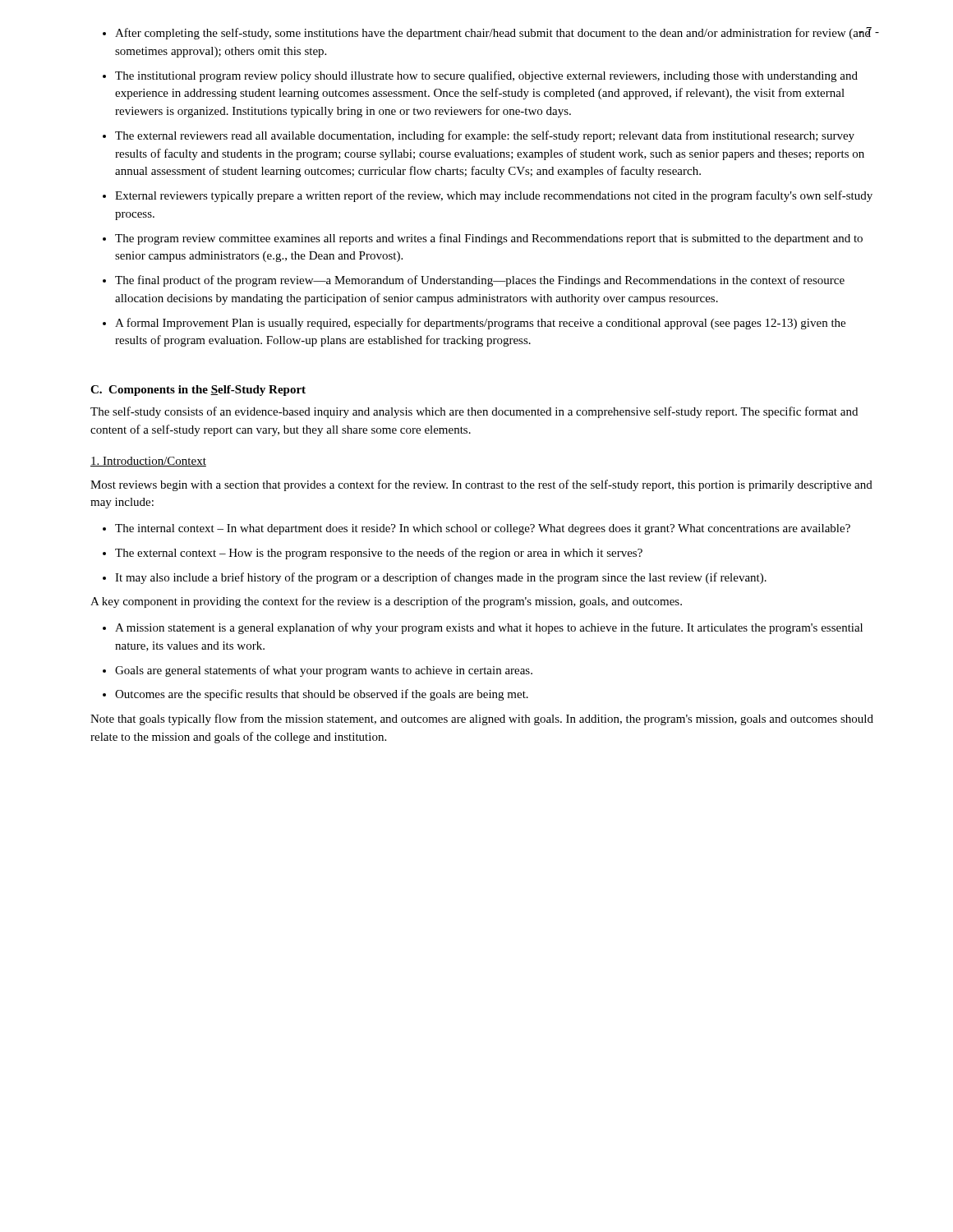Image resolution: width=953 pixels, height=1232 pixels.
Task: Click on the region starting "After completing the"
Action: coord(493,42)
